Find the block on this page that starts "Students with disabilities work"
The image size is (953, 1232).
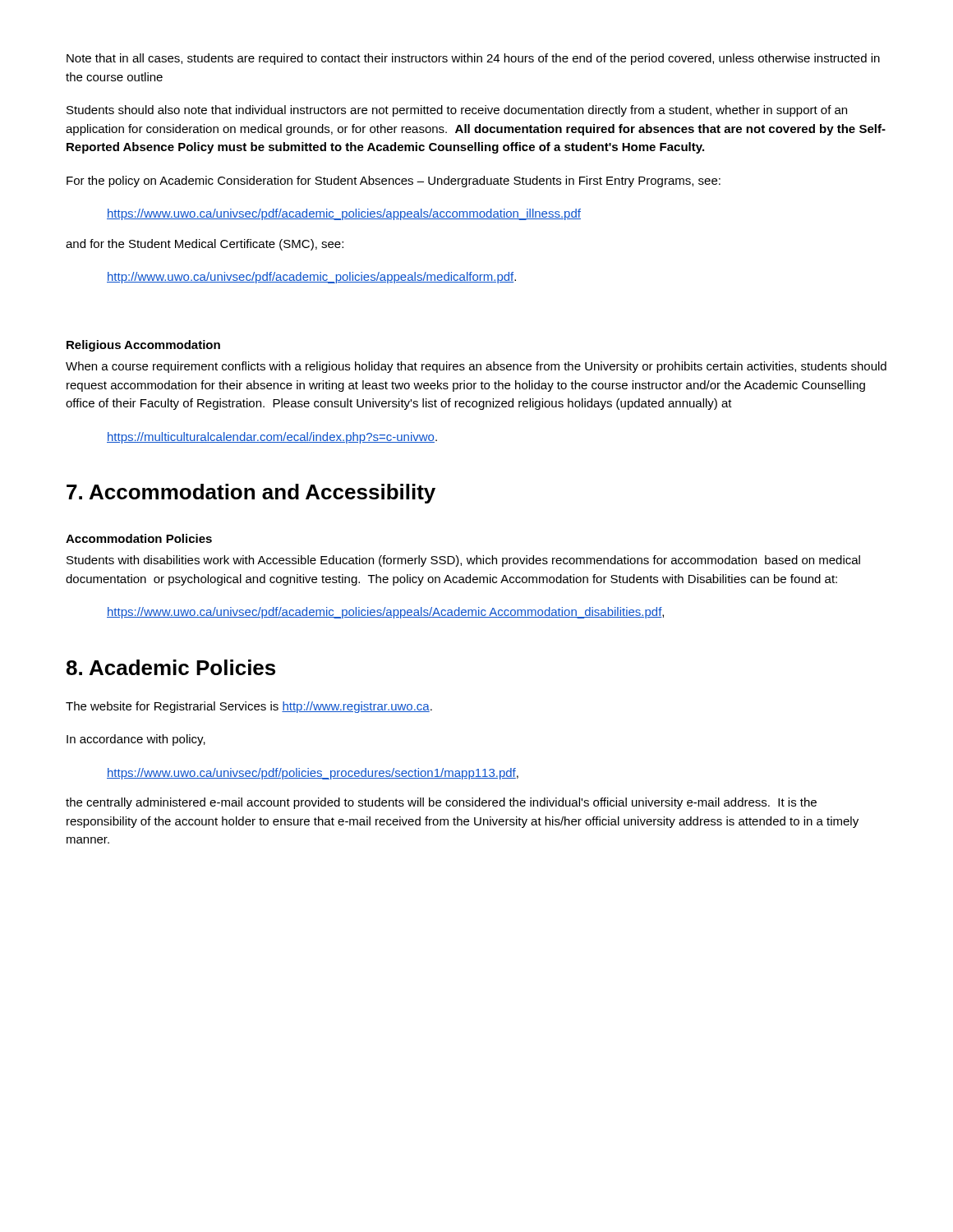pyautogui.click(x=463, y=569)
